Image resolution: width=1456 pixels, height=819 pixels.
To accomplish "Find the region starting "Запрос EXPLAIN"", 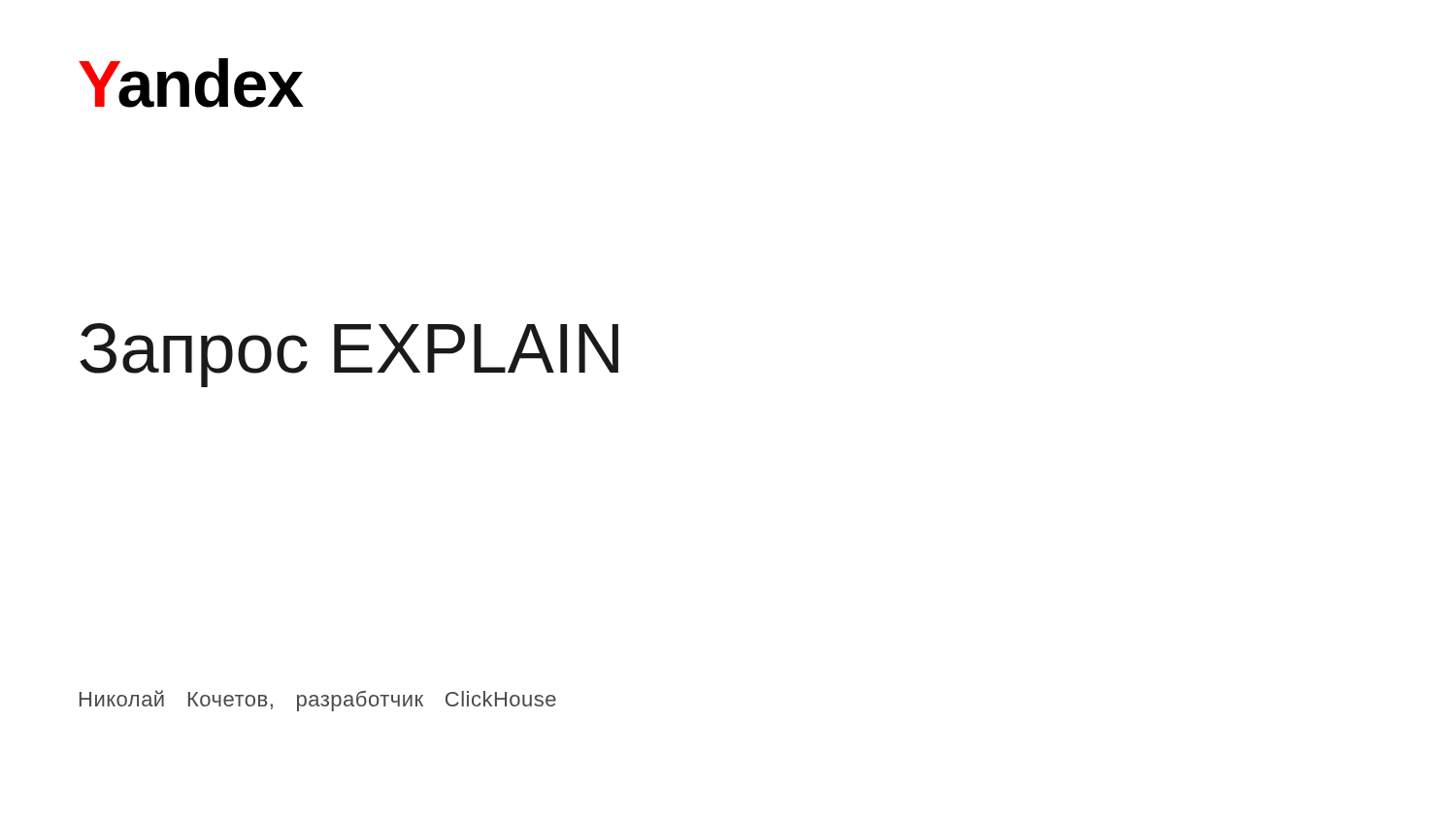I will [351, 349].
